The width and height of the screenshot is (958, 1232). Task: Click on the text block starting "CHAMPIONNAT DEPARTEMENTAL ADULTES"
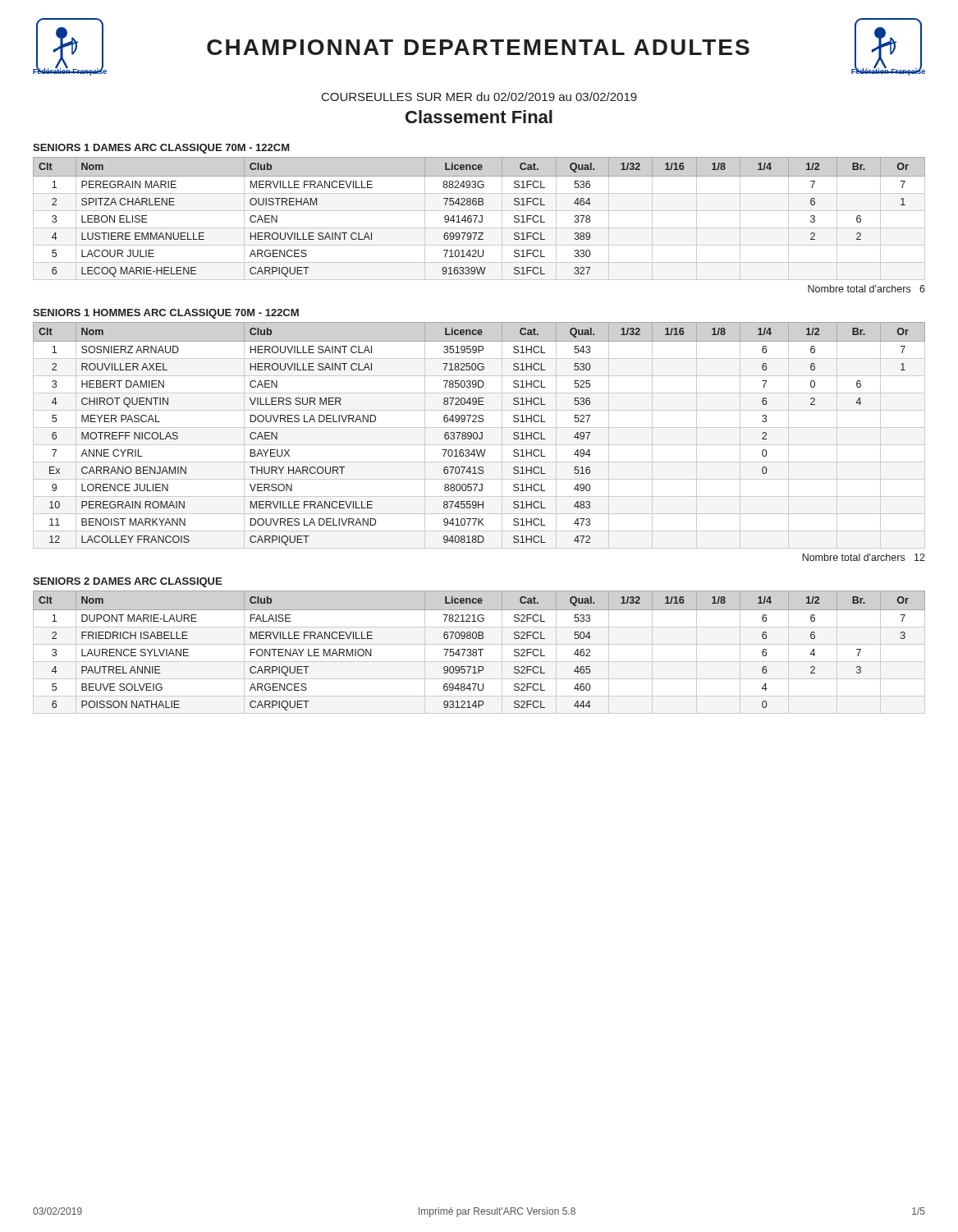click(x=479, y=47)
